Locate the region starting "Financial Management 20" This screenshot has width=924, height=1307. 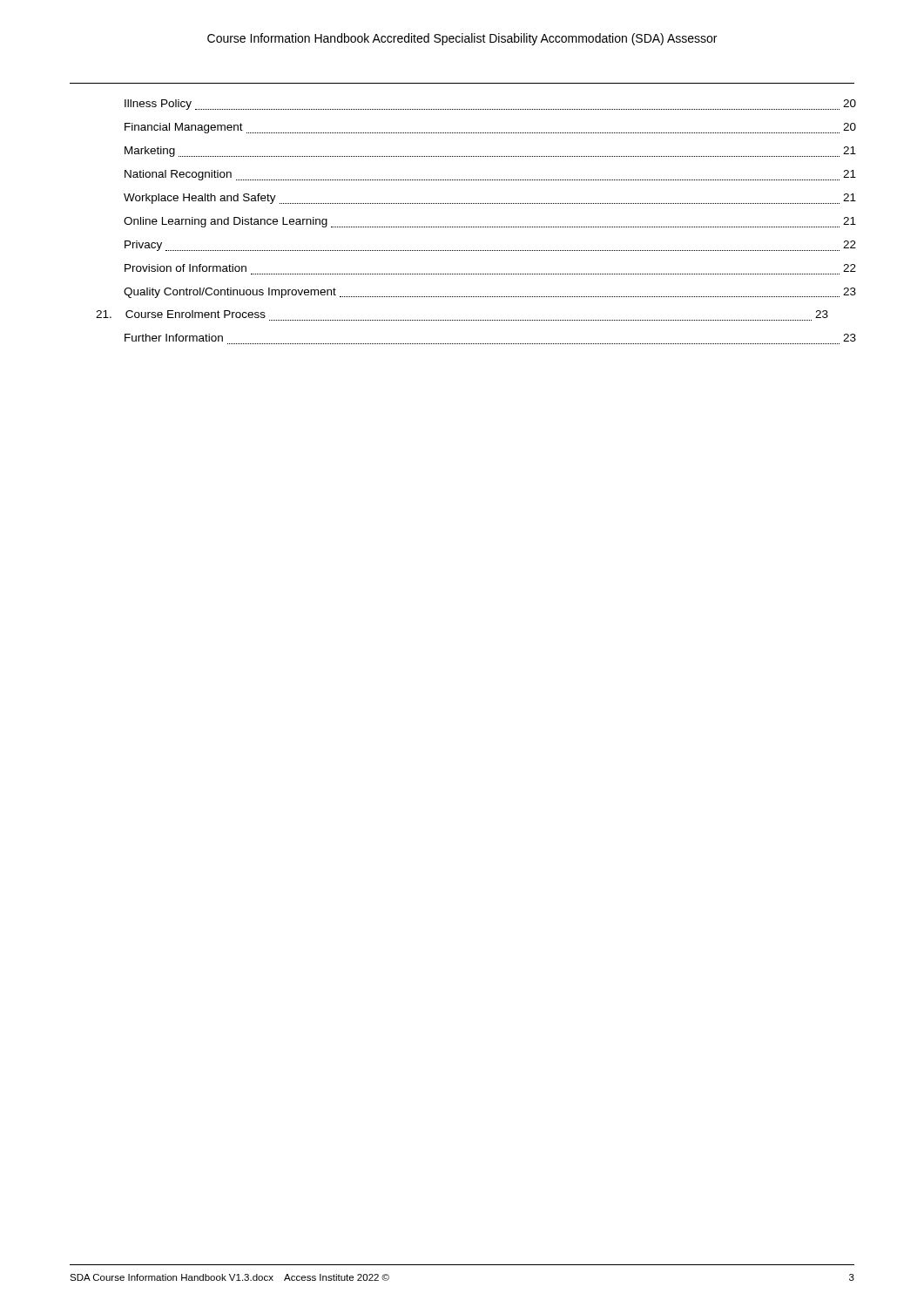point(490,128)
